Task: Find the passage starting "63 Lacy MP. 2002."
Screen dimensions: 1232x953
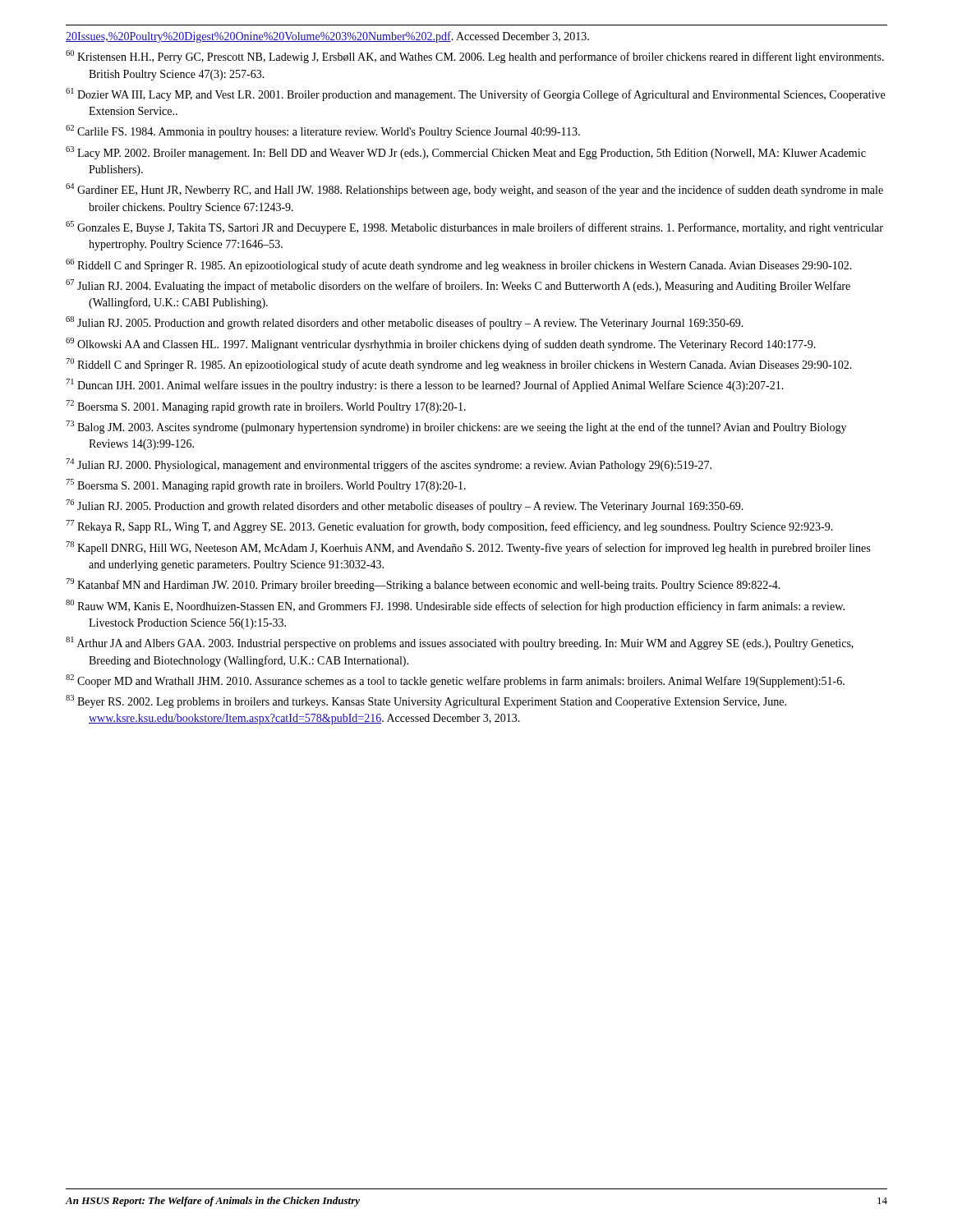Action: click(x=466, y=161)
